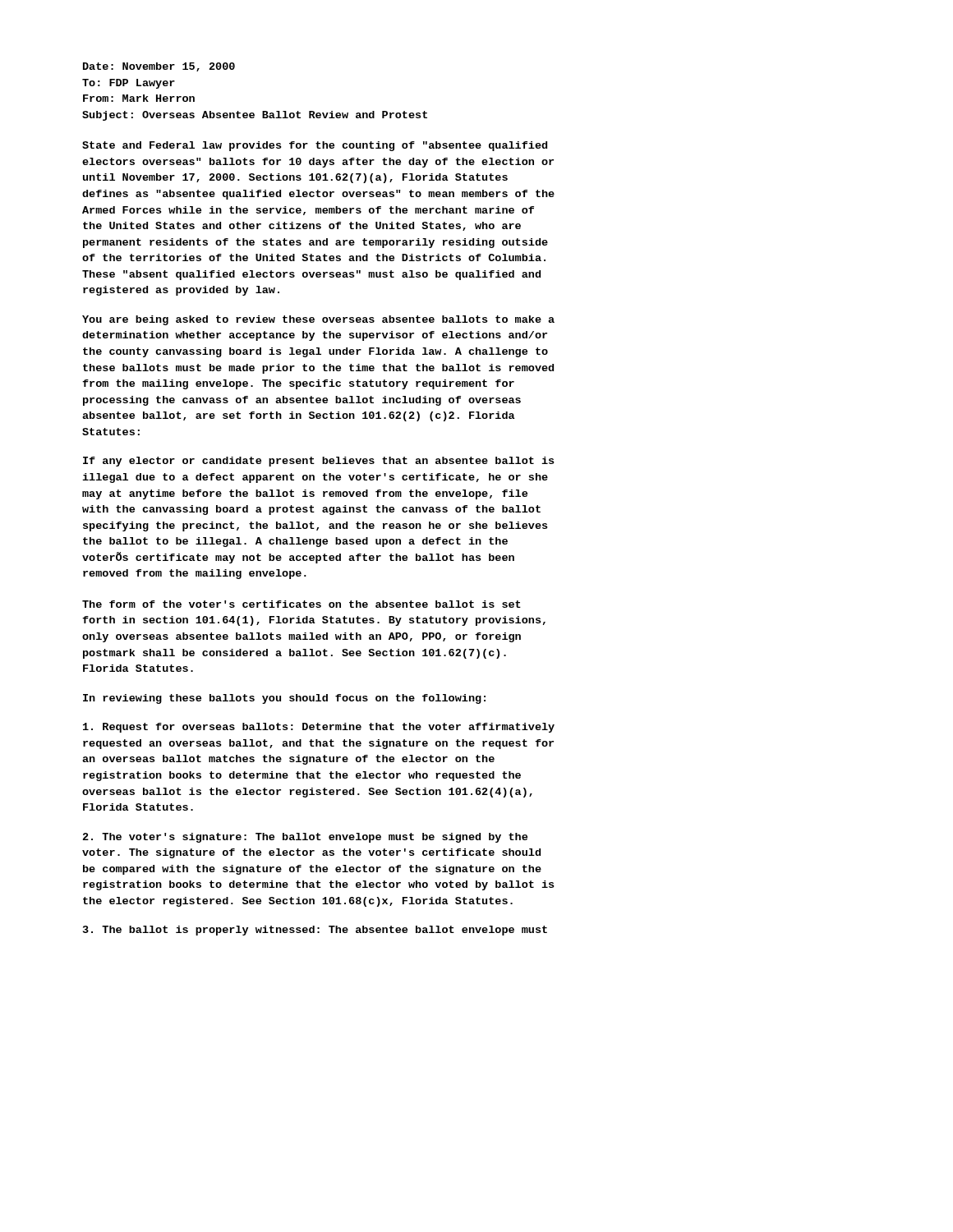
Task: Point to the block beginning "In reviewing these ballots you"
Action: (394, 699)
